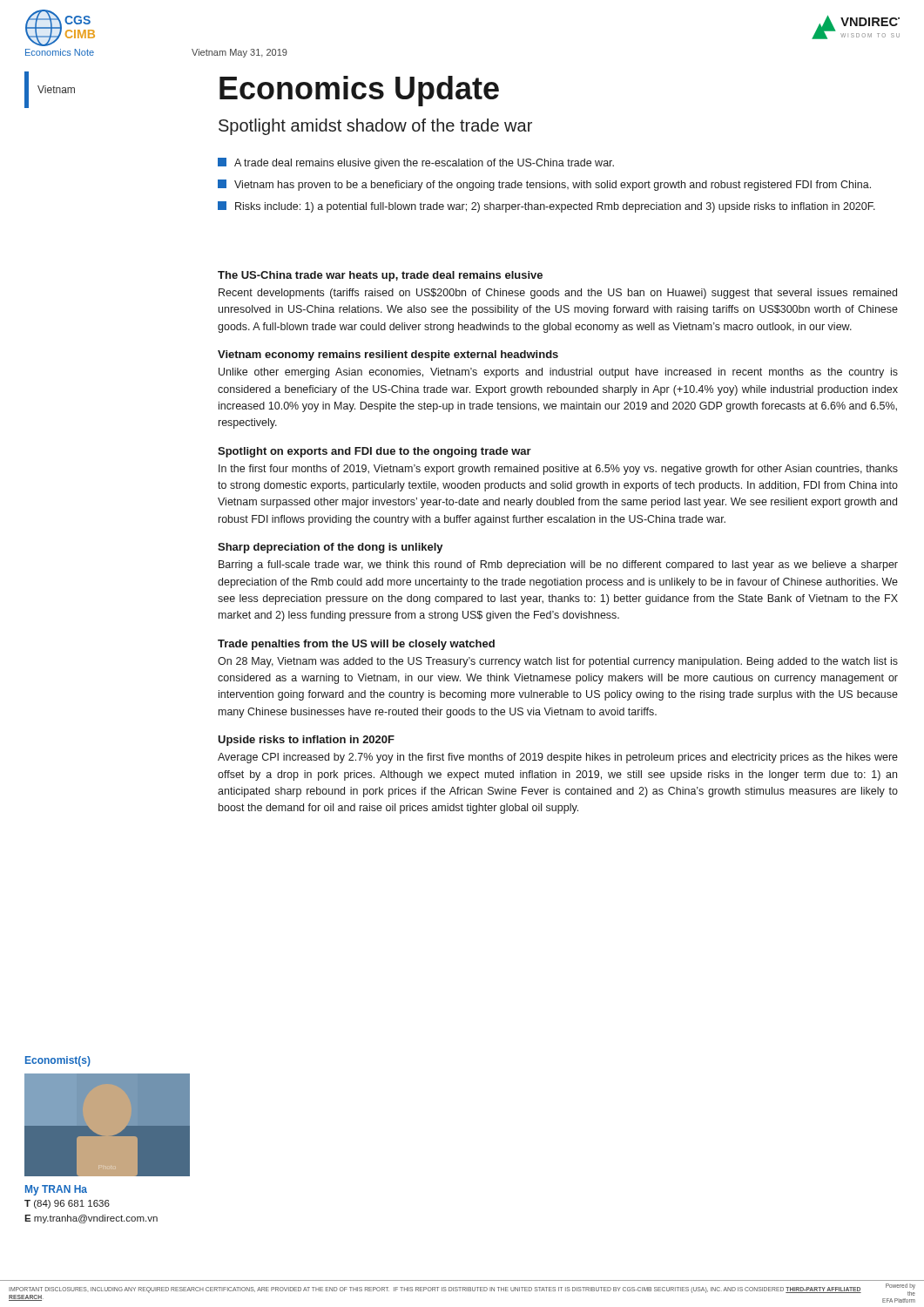
Task: Navigate to the block starting "My TRAN Ha T"
Action: click(x=91, y=1203)
